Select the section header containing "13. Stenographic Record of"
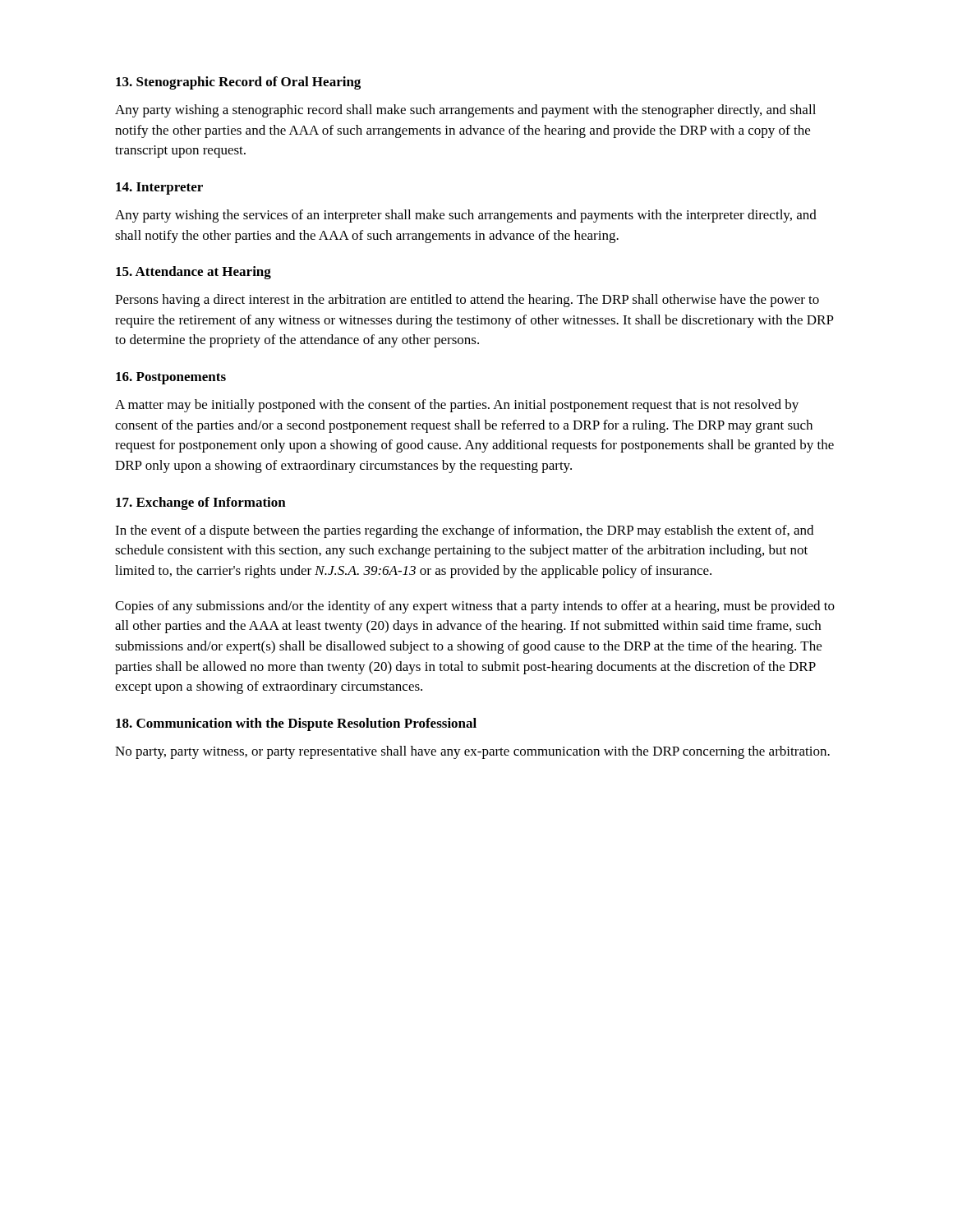The width and height of the screenshot is (953, 1232). pos(238,82)
